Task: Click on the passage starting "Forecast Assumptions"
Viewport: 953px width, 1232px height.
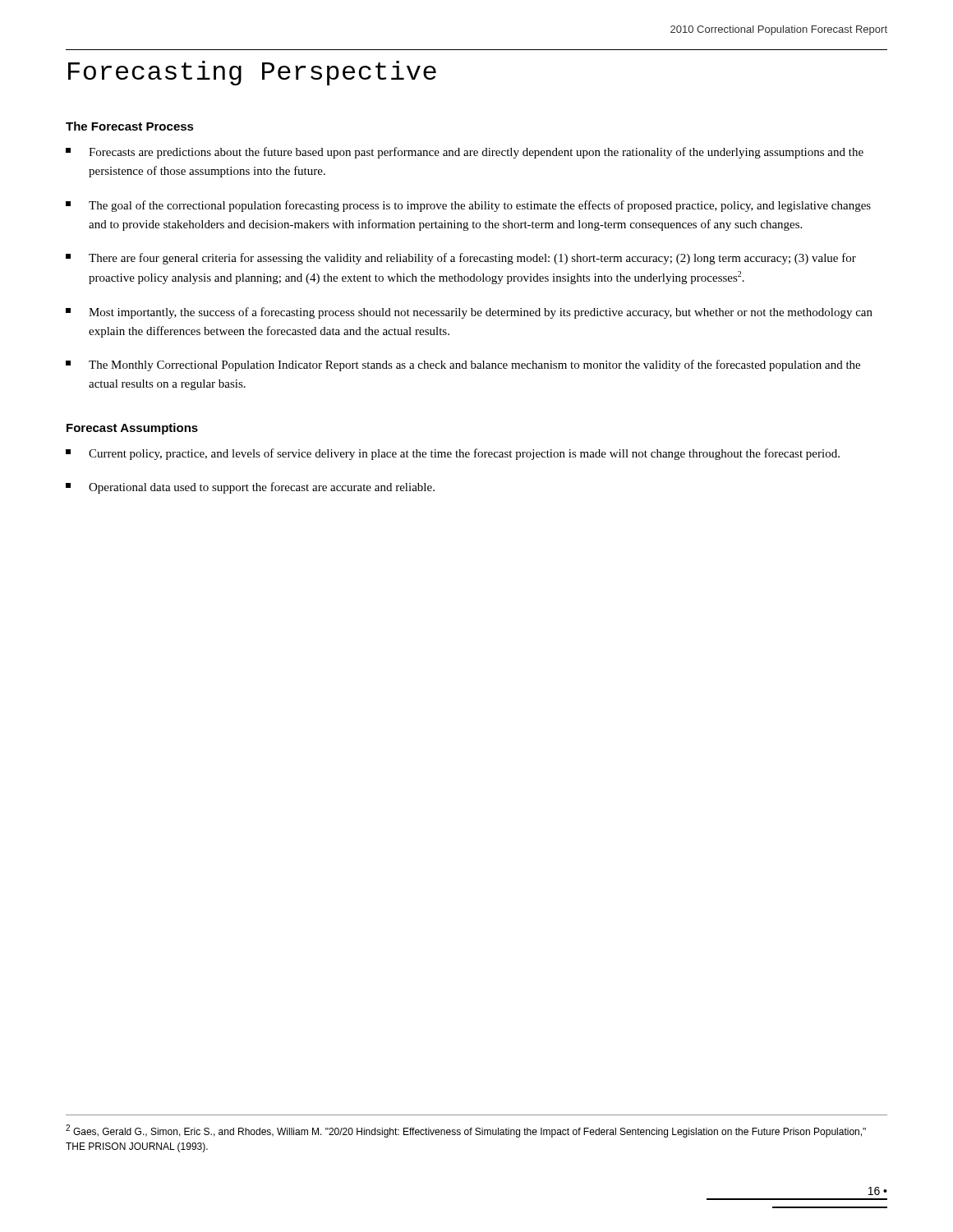Action: 132,429
